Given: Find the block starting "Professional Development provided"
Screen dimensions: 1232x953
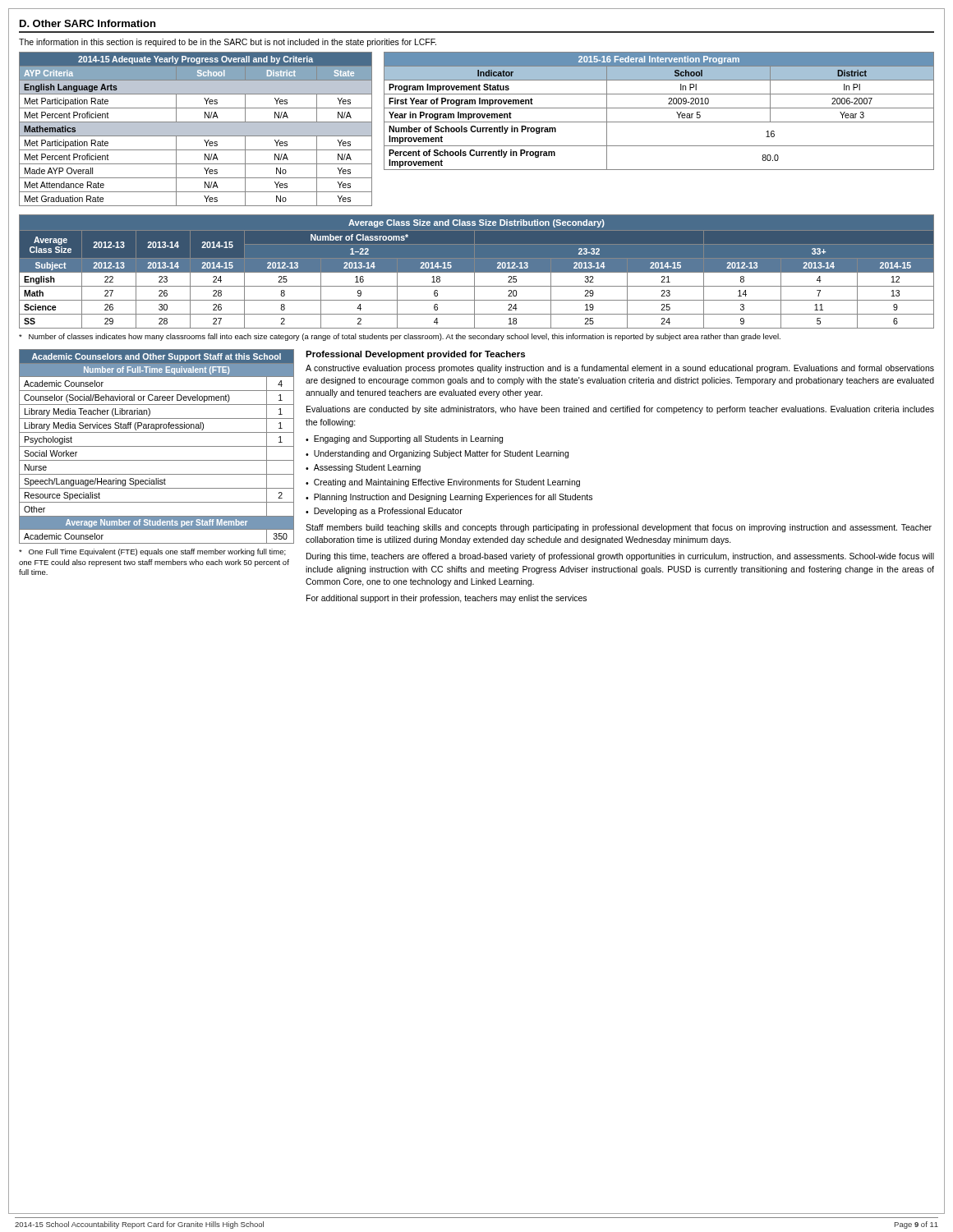Looking at the screenshot, I should pyautogui.click(x=416, y=354).
